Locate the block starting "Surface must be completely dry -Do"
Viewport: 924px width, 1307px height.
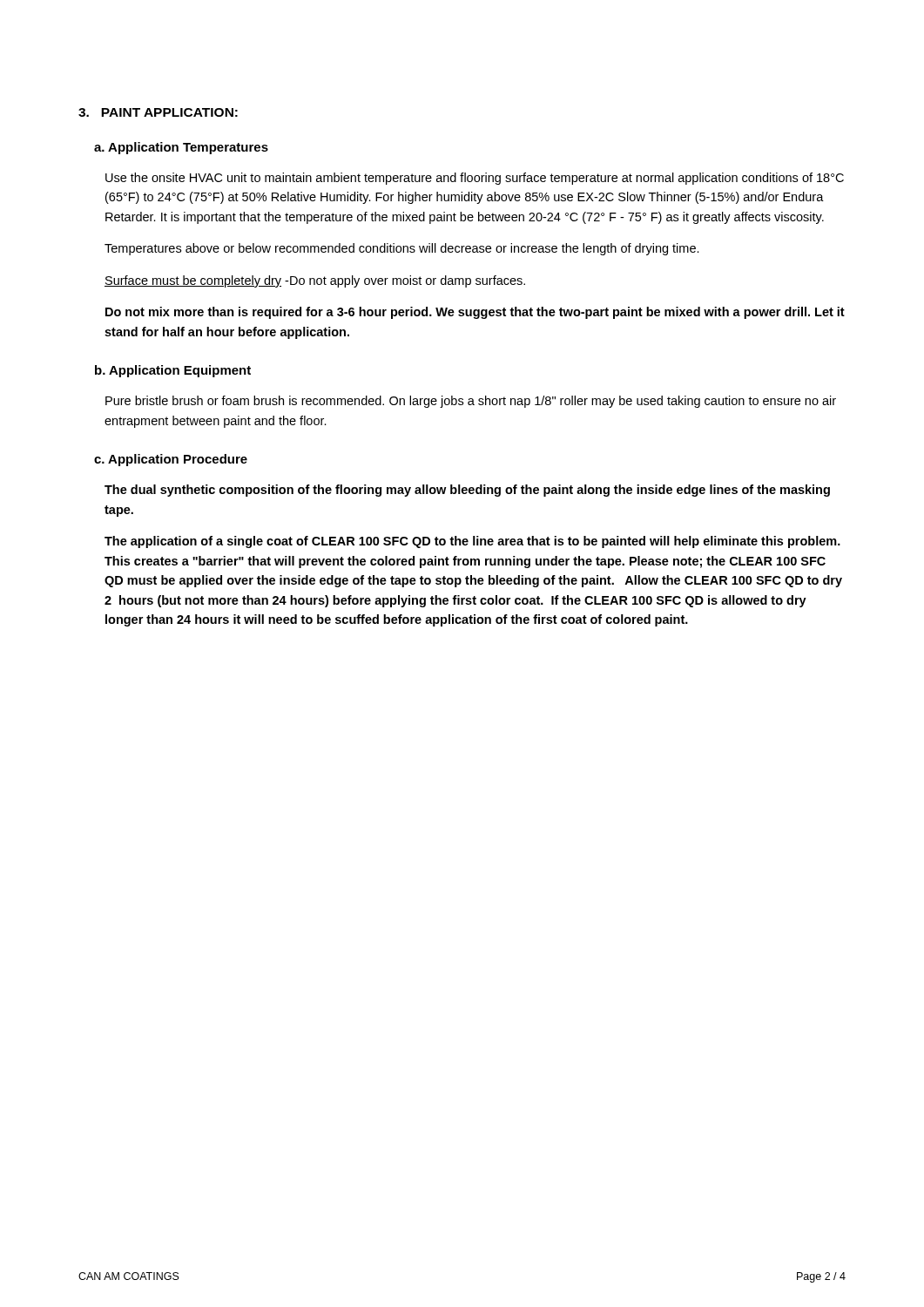coord(315,280)
